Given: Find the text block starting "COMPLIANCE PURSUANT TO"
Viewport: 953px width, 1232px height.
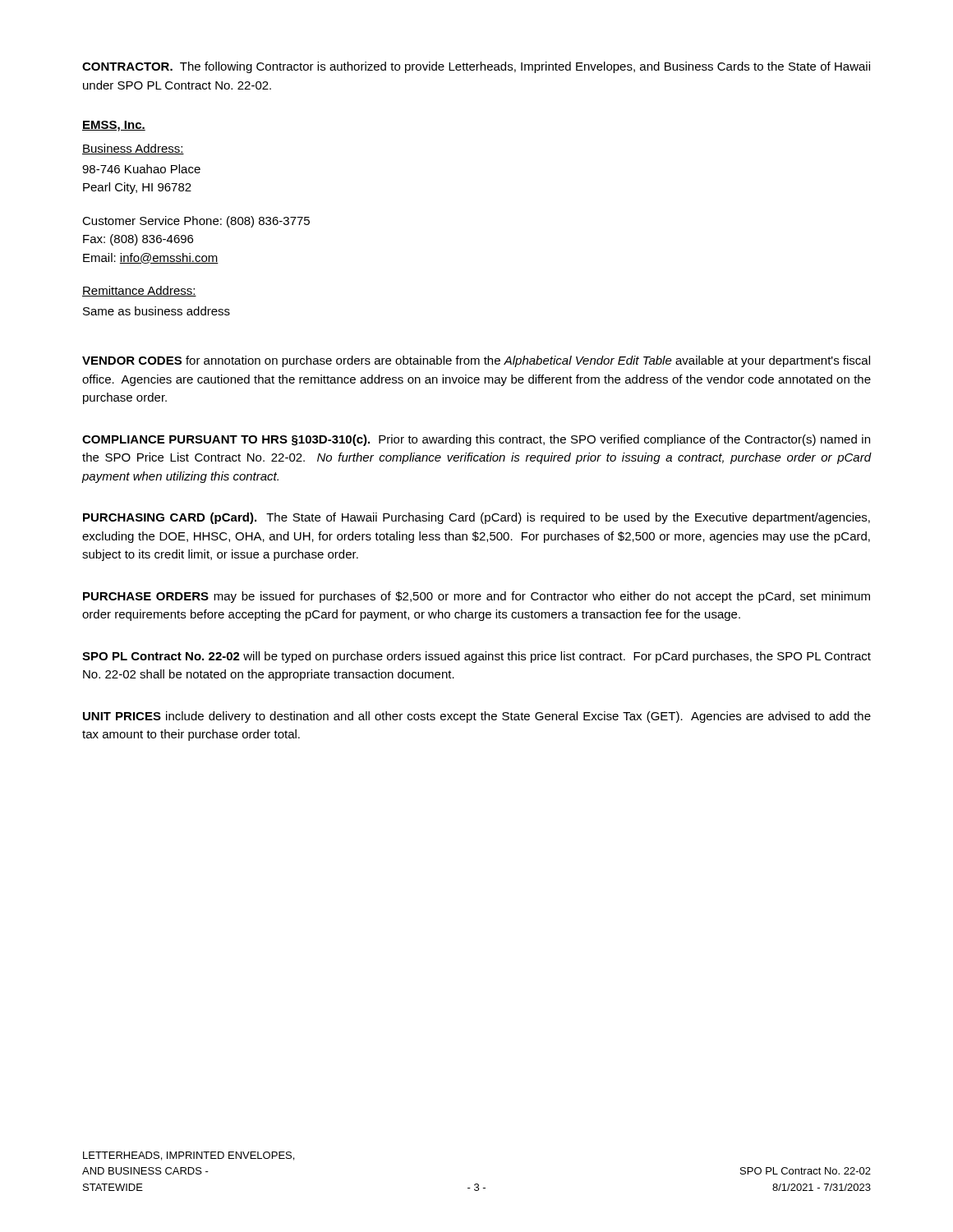Looking at the screenshot, I should [x=476, y=457].
